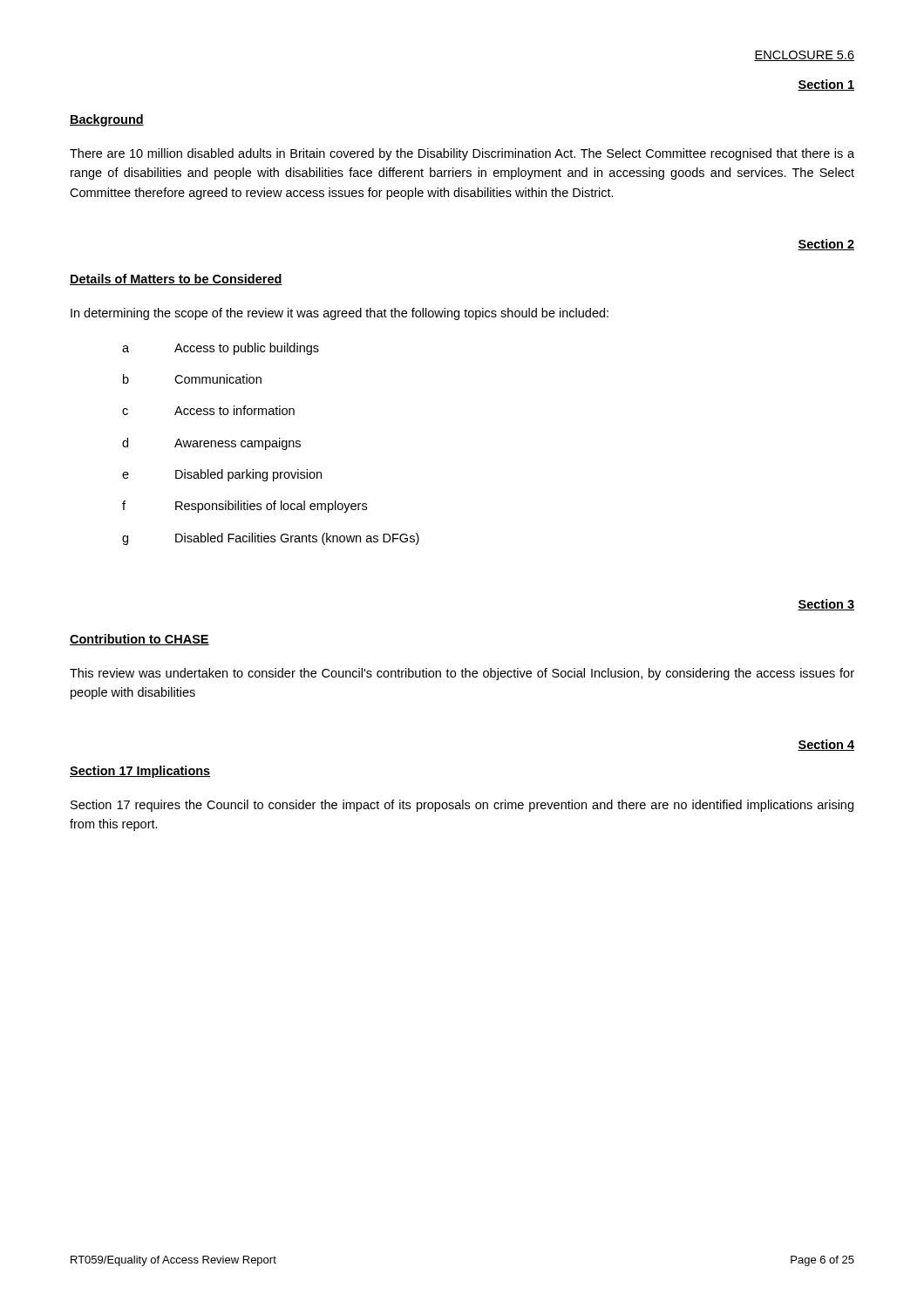
Task: Select the block starting "Section 2"
Action: [826, 245]
